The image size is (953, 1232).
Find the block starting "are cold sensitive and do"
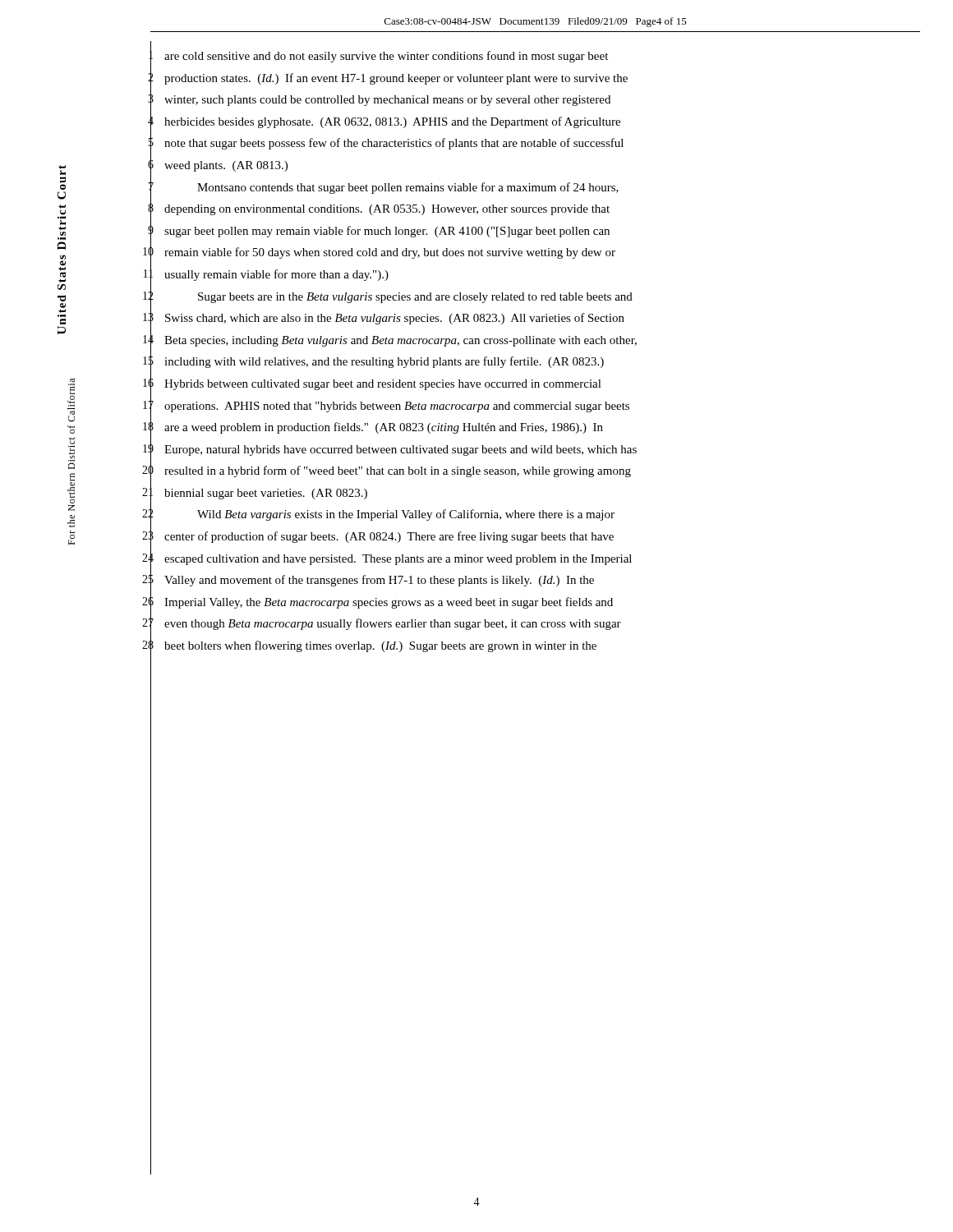point(538,111)
